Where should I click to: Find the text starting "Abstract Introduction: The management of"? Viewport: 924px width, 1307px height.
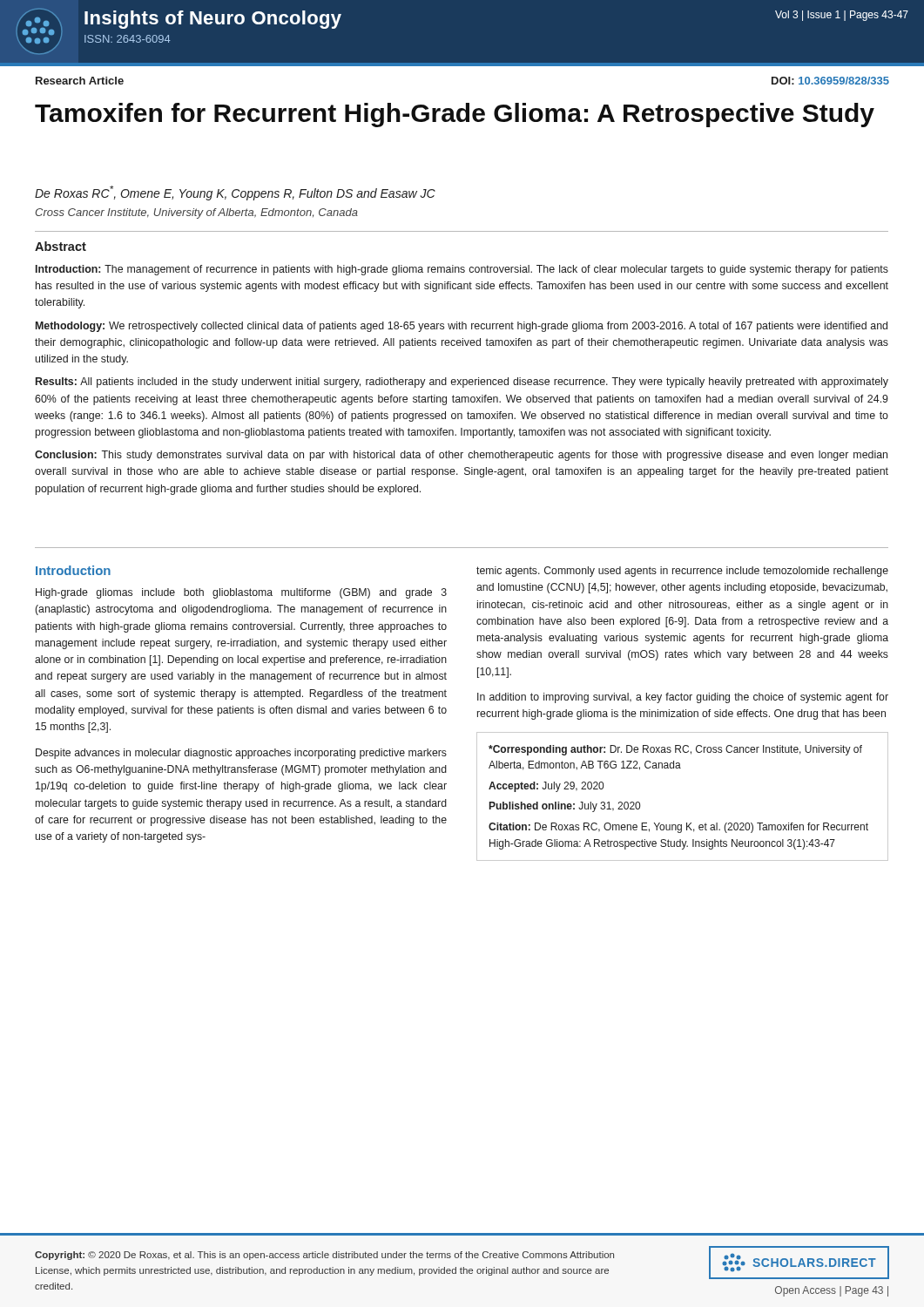(x=462, y=369)
